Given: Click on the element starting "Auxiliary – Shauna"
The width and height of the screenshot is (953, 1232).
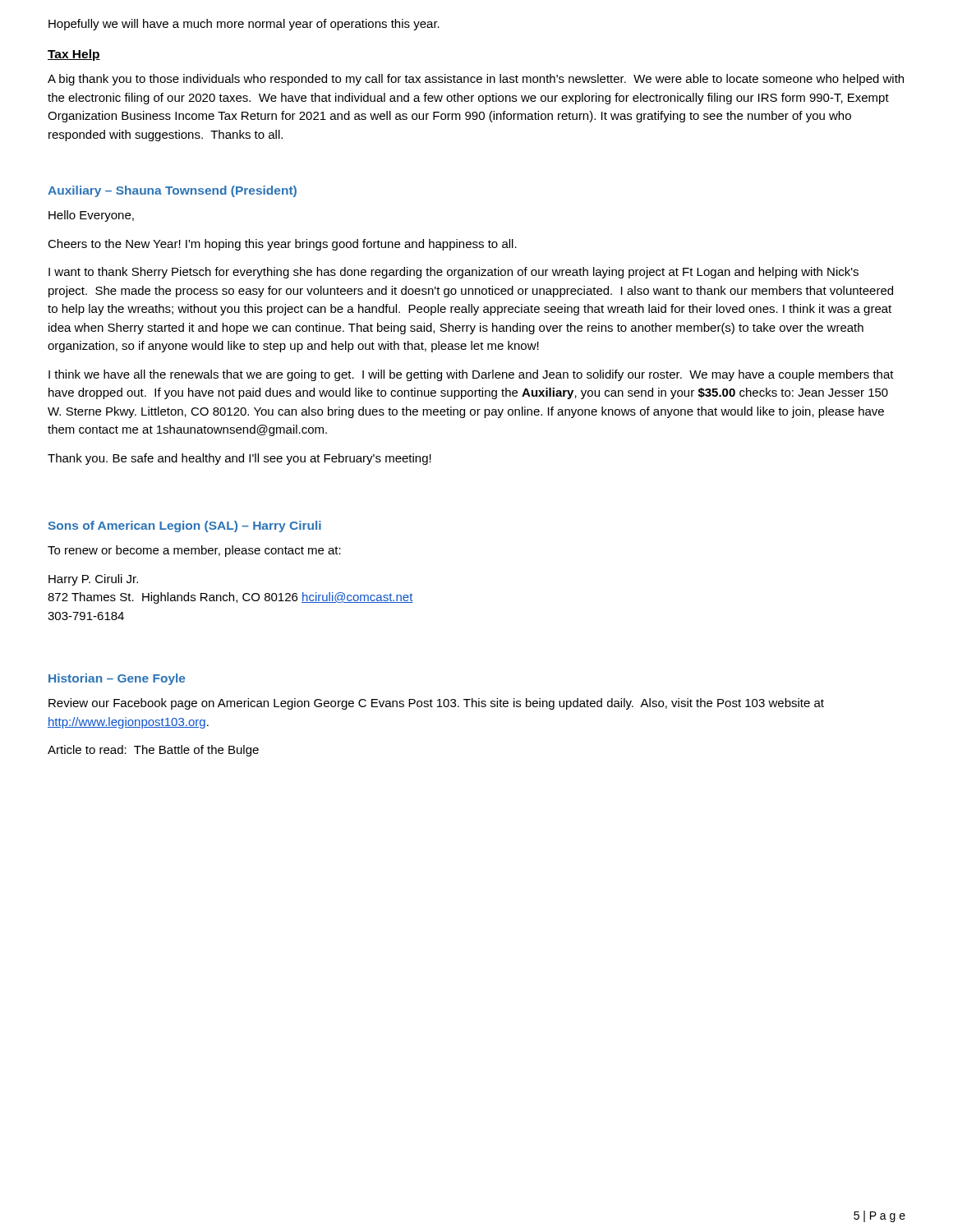Looking at the screenshot, I should [x=172, y=190].
